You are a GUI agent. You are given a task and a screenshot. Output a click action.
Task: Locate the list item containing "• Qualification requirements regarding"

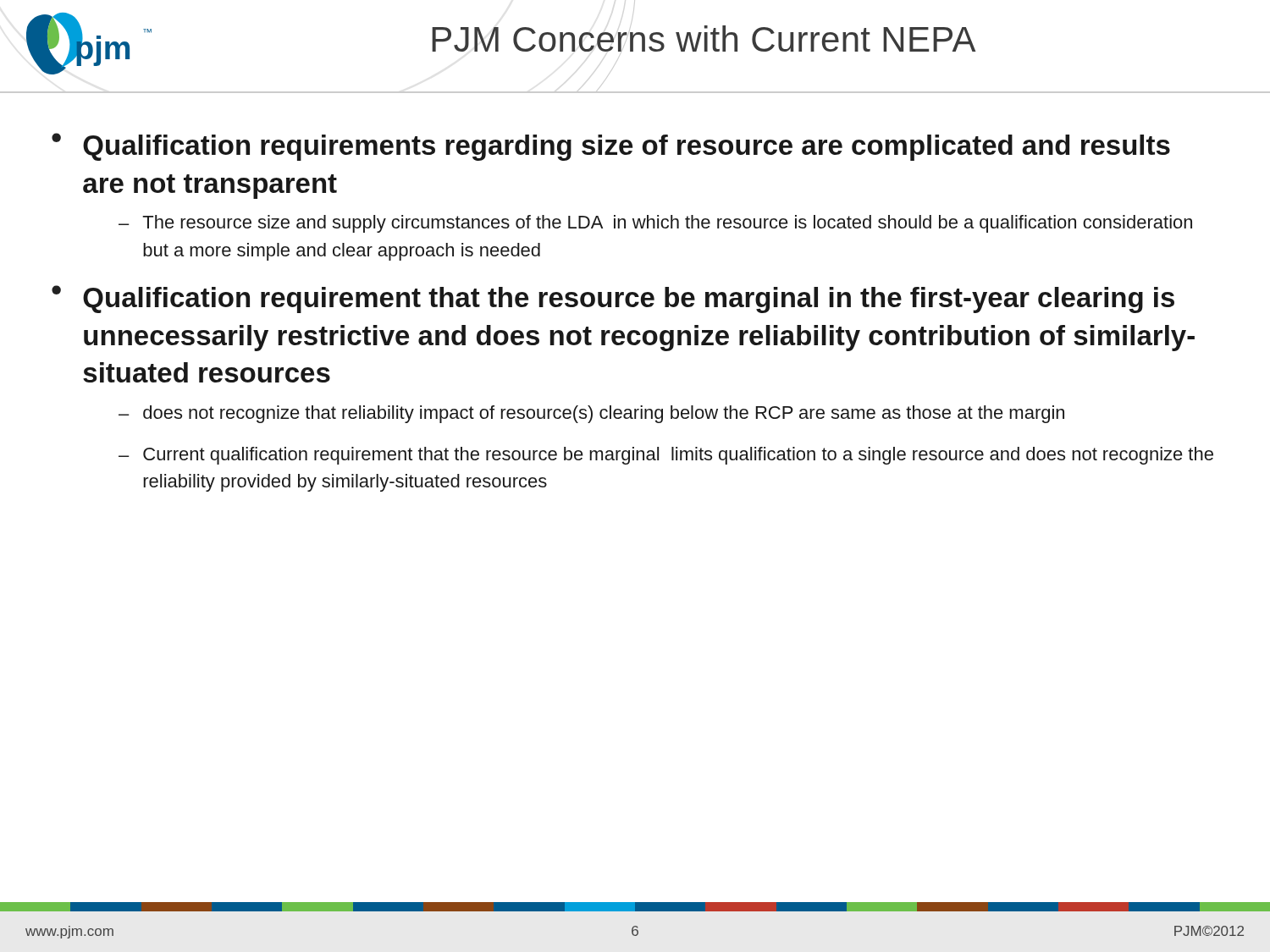(635, 165)
